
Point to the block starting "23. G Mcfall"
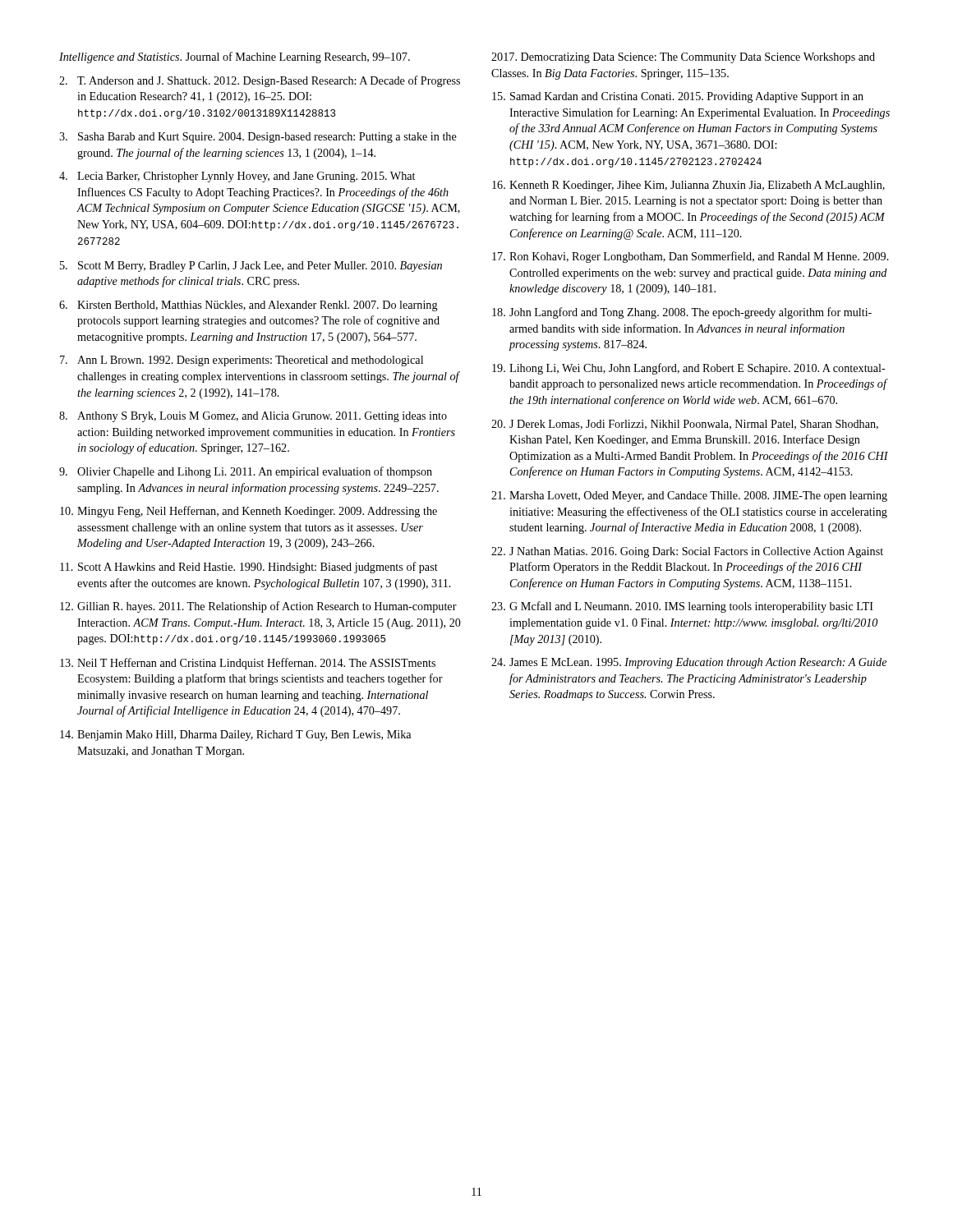tap(693, 623)
